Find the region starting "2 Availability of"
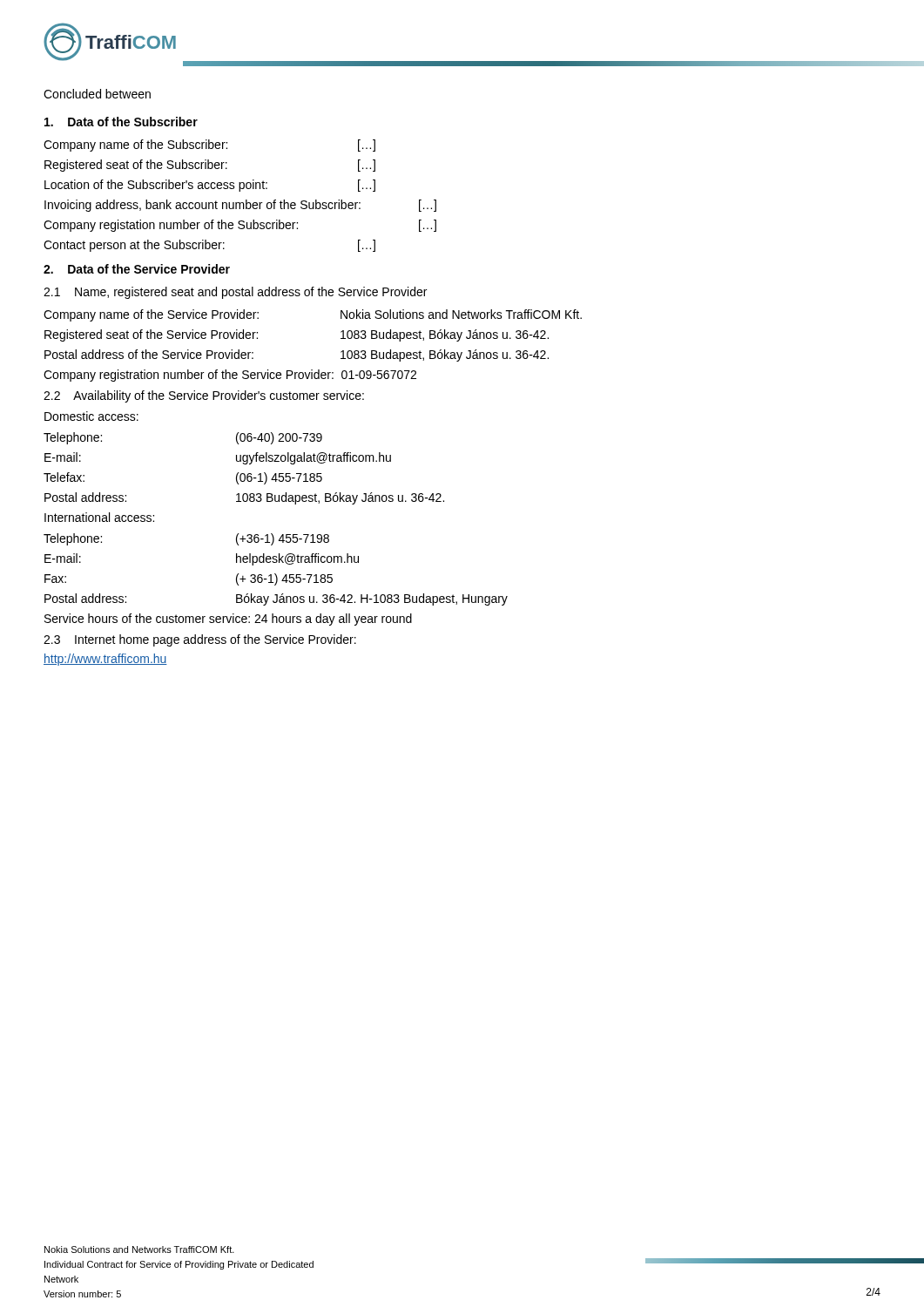Viewport: 924px width, 1307px height. pos(204,396)
